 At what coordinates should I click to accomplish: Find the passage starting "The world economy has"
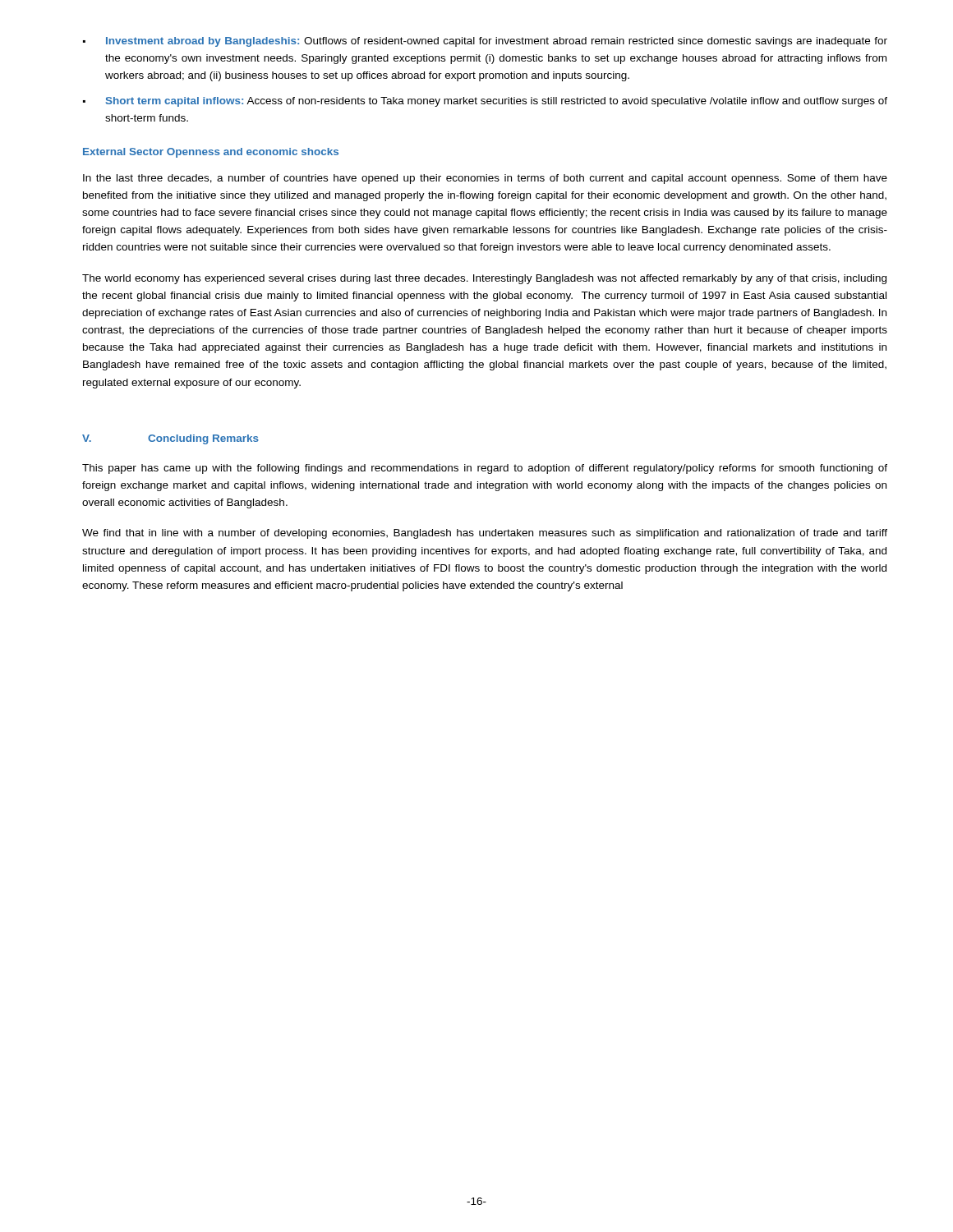point(485,330)
